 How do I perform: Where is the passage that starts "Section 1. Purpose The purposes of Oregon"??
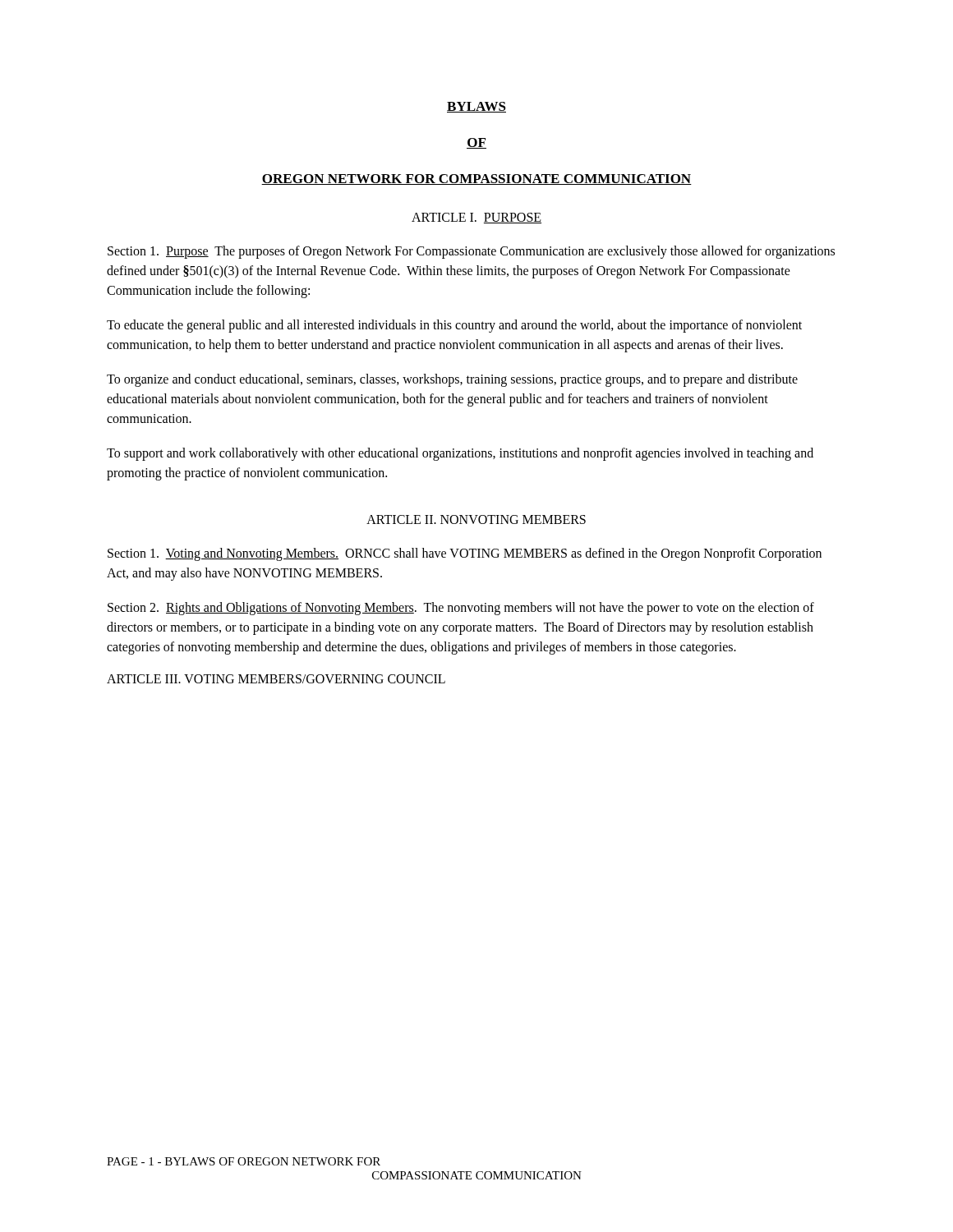471,271
